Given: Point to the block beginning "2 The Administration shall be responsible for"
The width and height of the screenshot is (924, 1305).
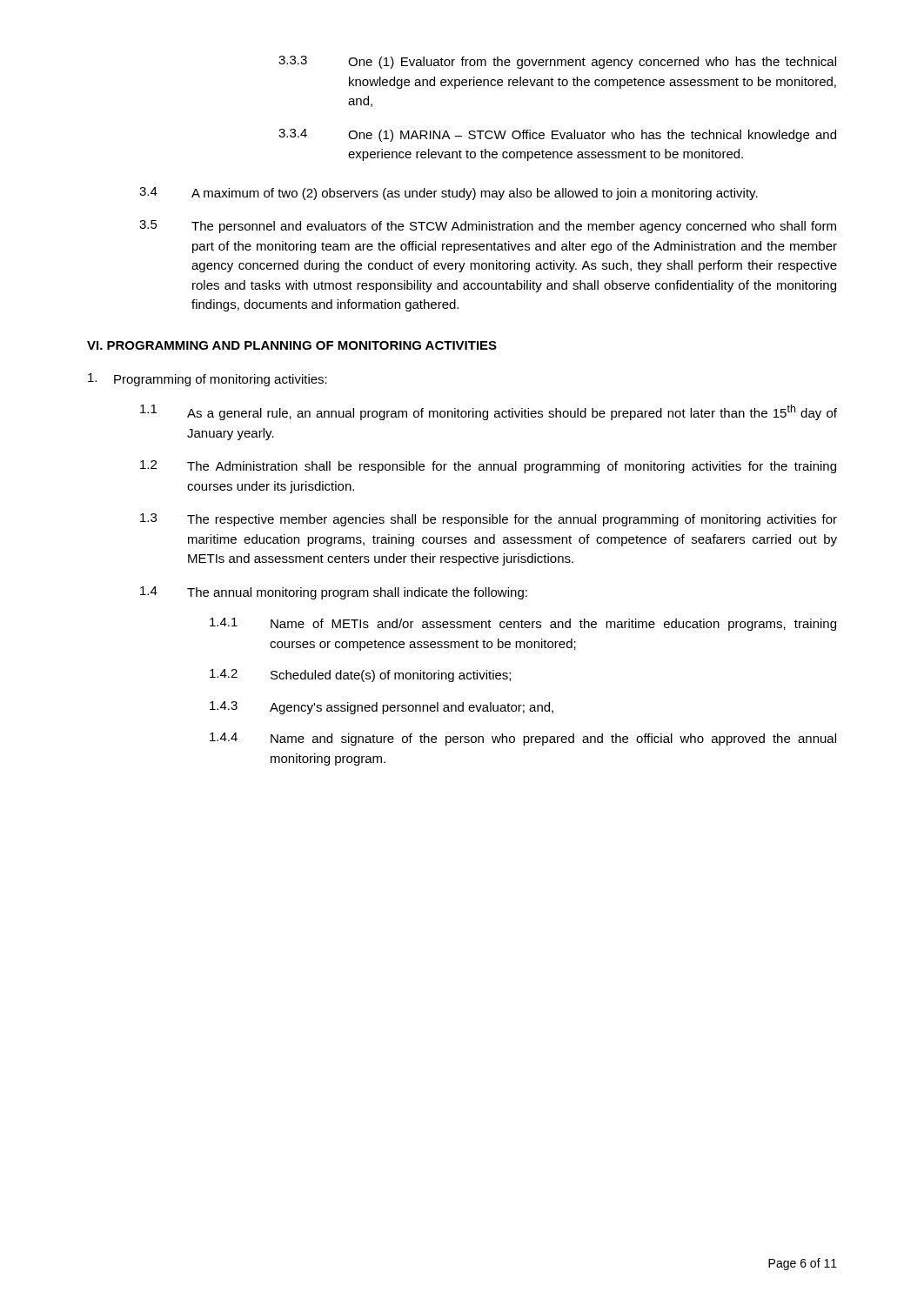Looking at the screenshot, I should pyautogui.click(x=488, y=476).
